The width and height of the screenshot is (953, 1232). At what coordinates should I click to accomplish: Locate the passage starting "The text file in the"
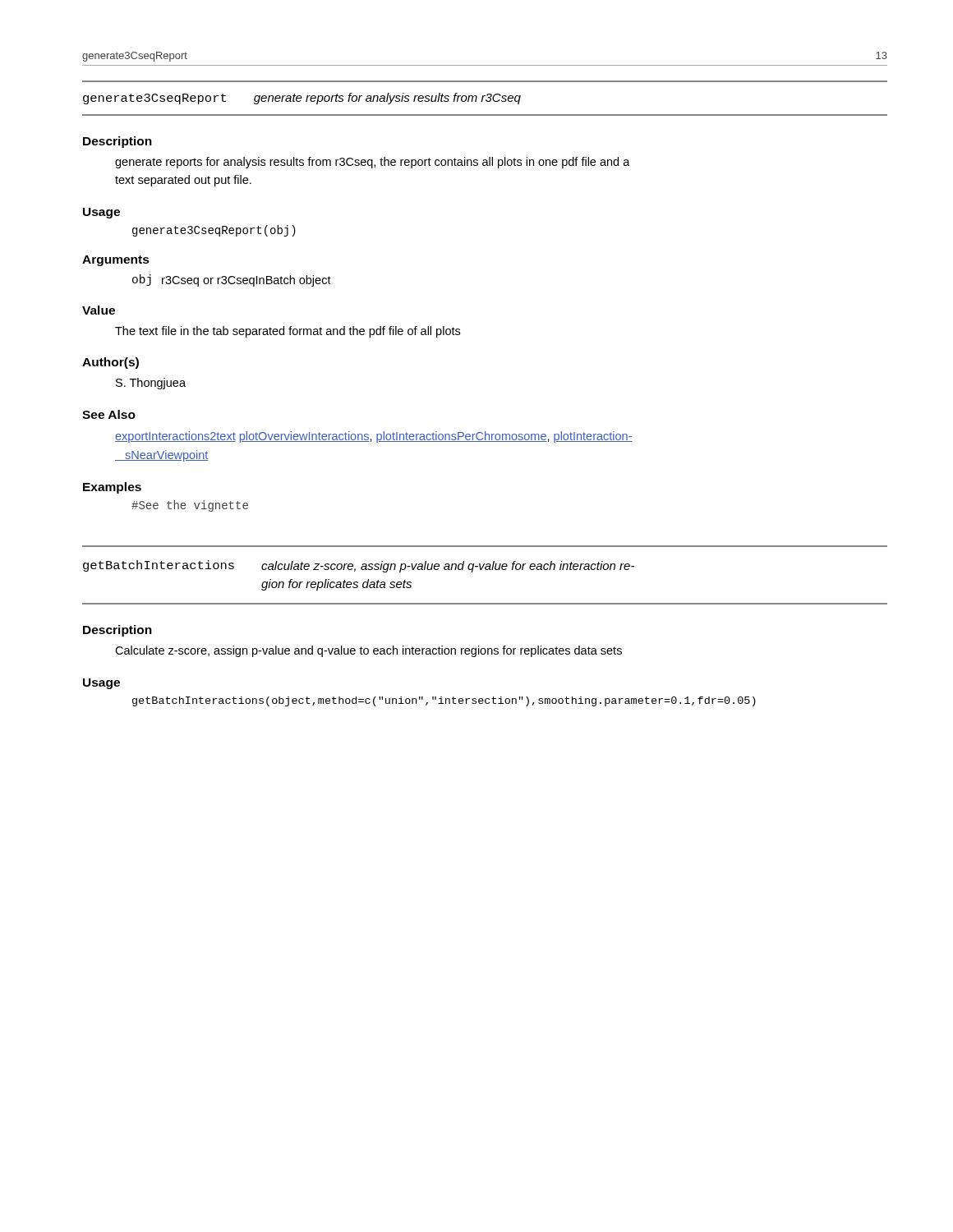pos(288,331)
